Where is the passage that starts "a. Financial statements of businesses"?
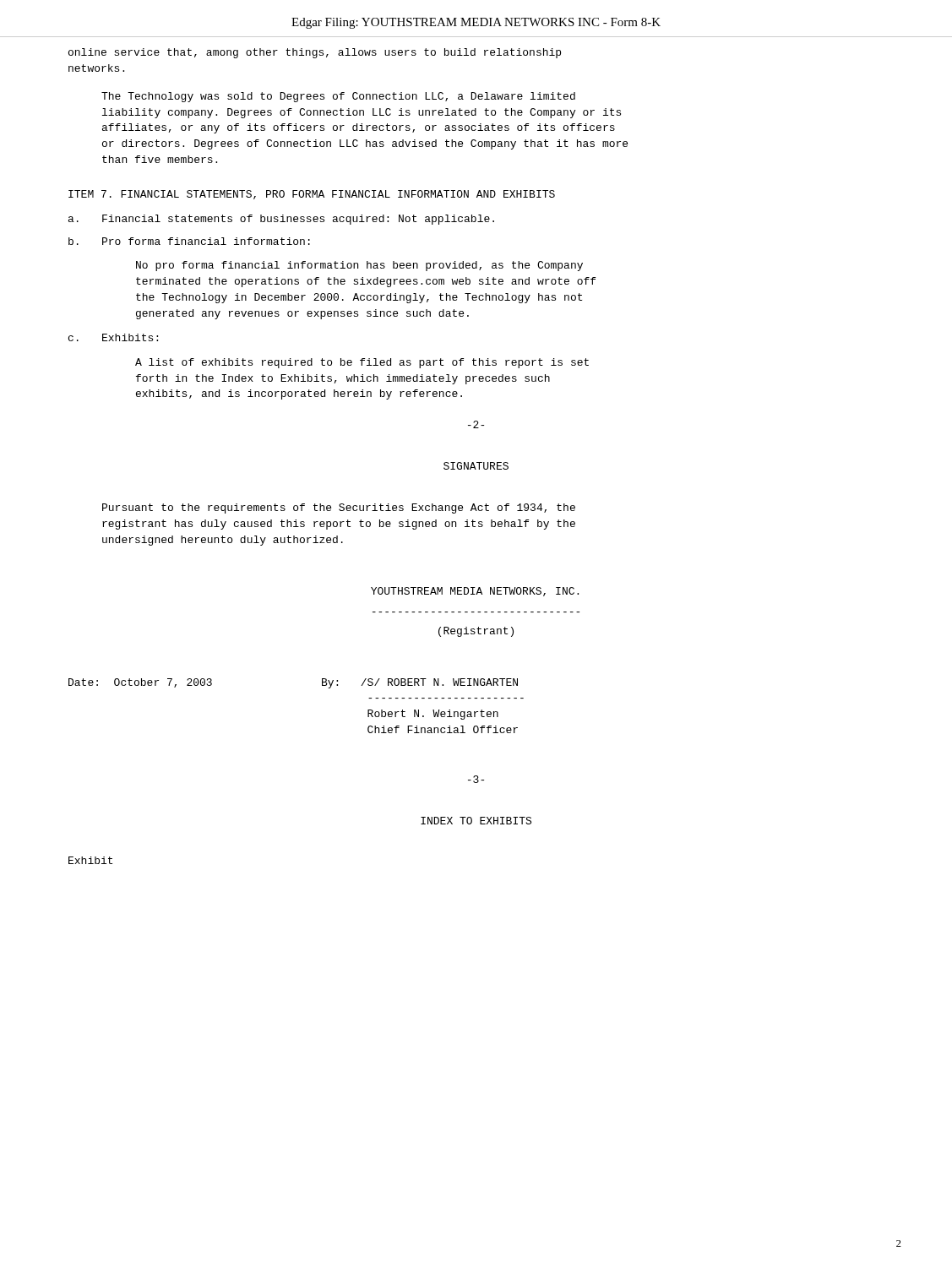952x1267 pixels. (476, 220)
